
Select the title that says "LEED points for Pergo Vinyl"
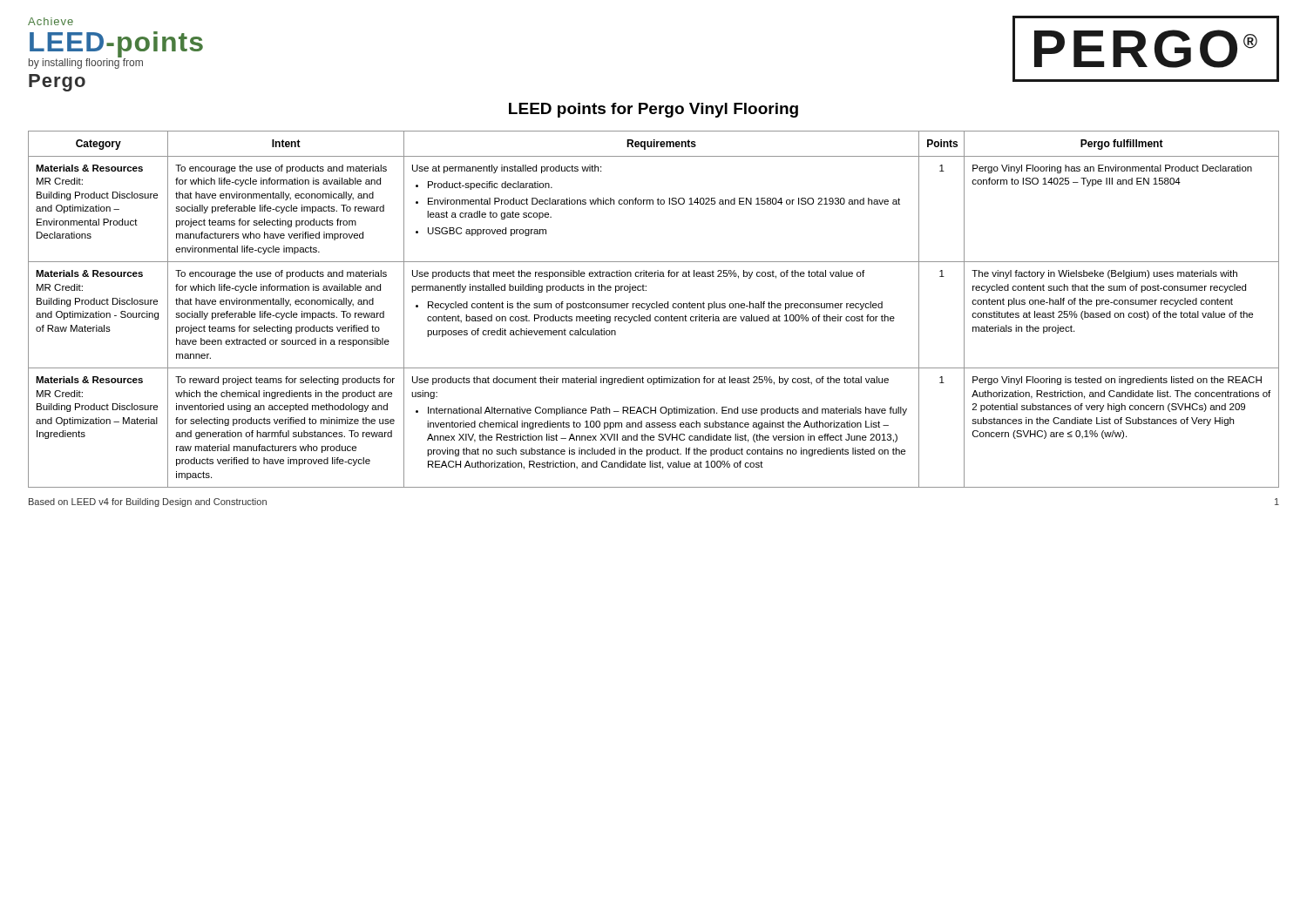click(654, 108)
